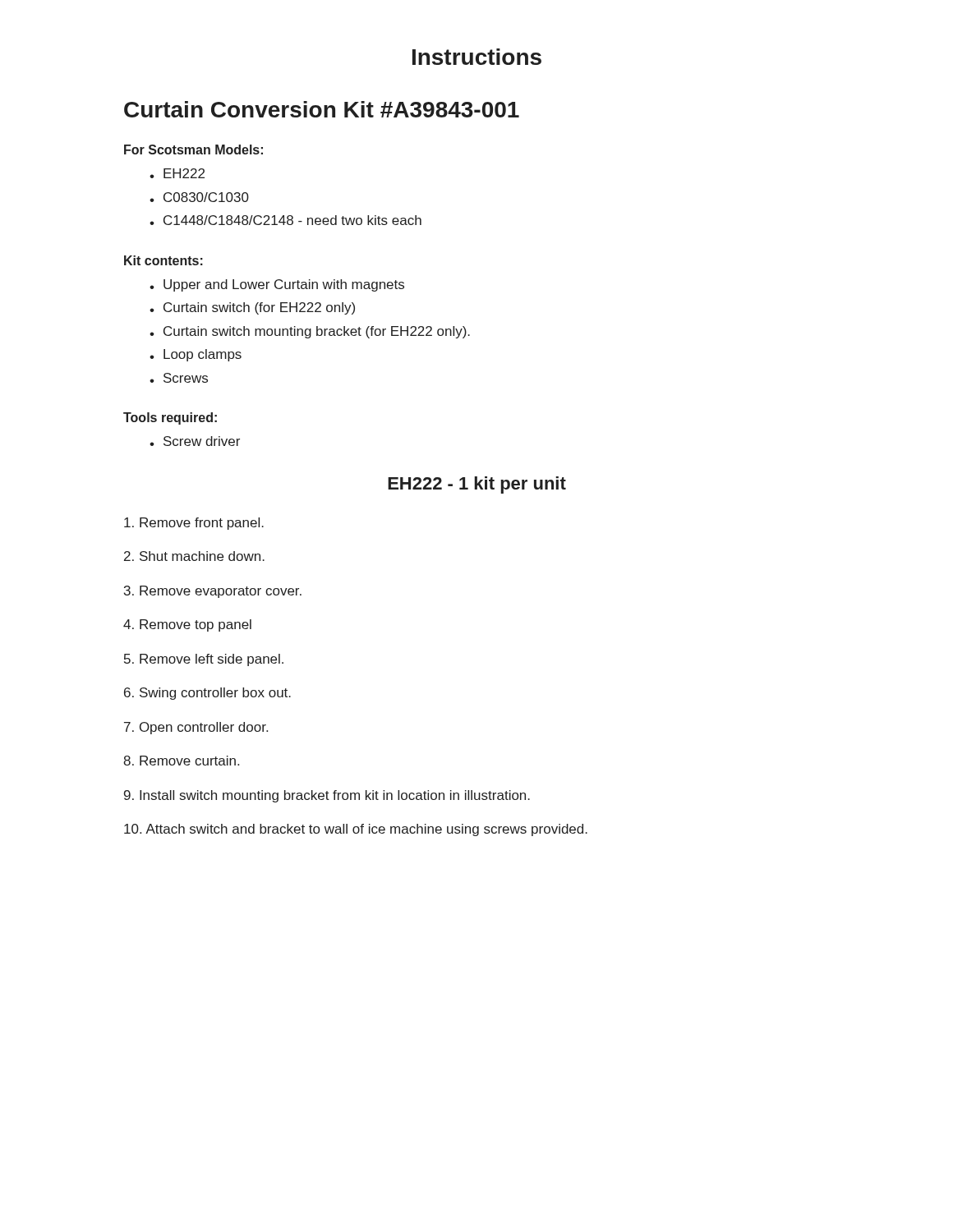Locate the text block containing "Install switch mounting"

327,795
